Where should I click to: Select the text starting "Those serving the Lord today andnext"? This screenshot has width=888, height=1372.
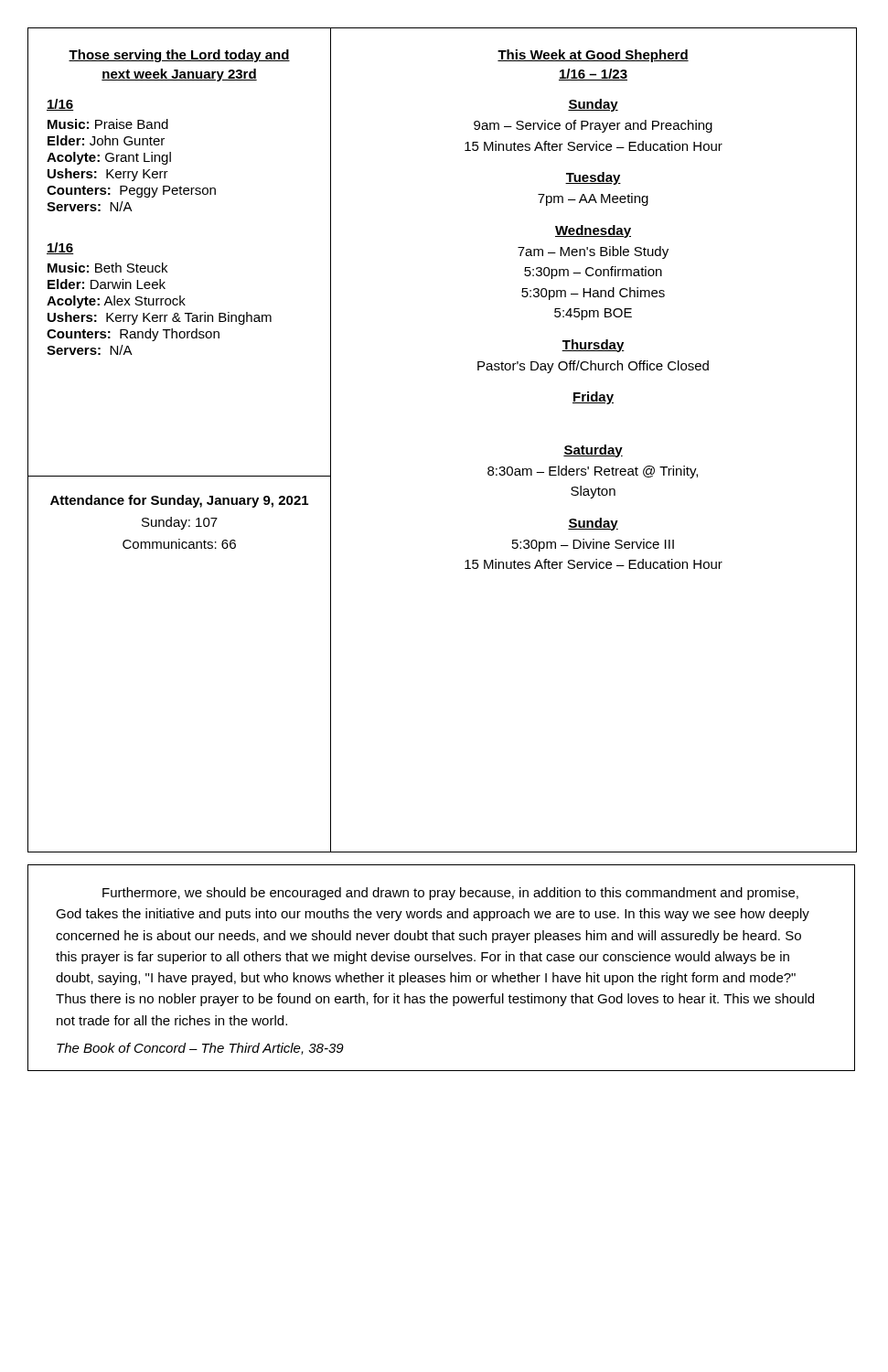pos(179,64)
